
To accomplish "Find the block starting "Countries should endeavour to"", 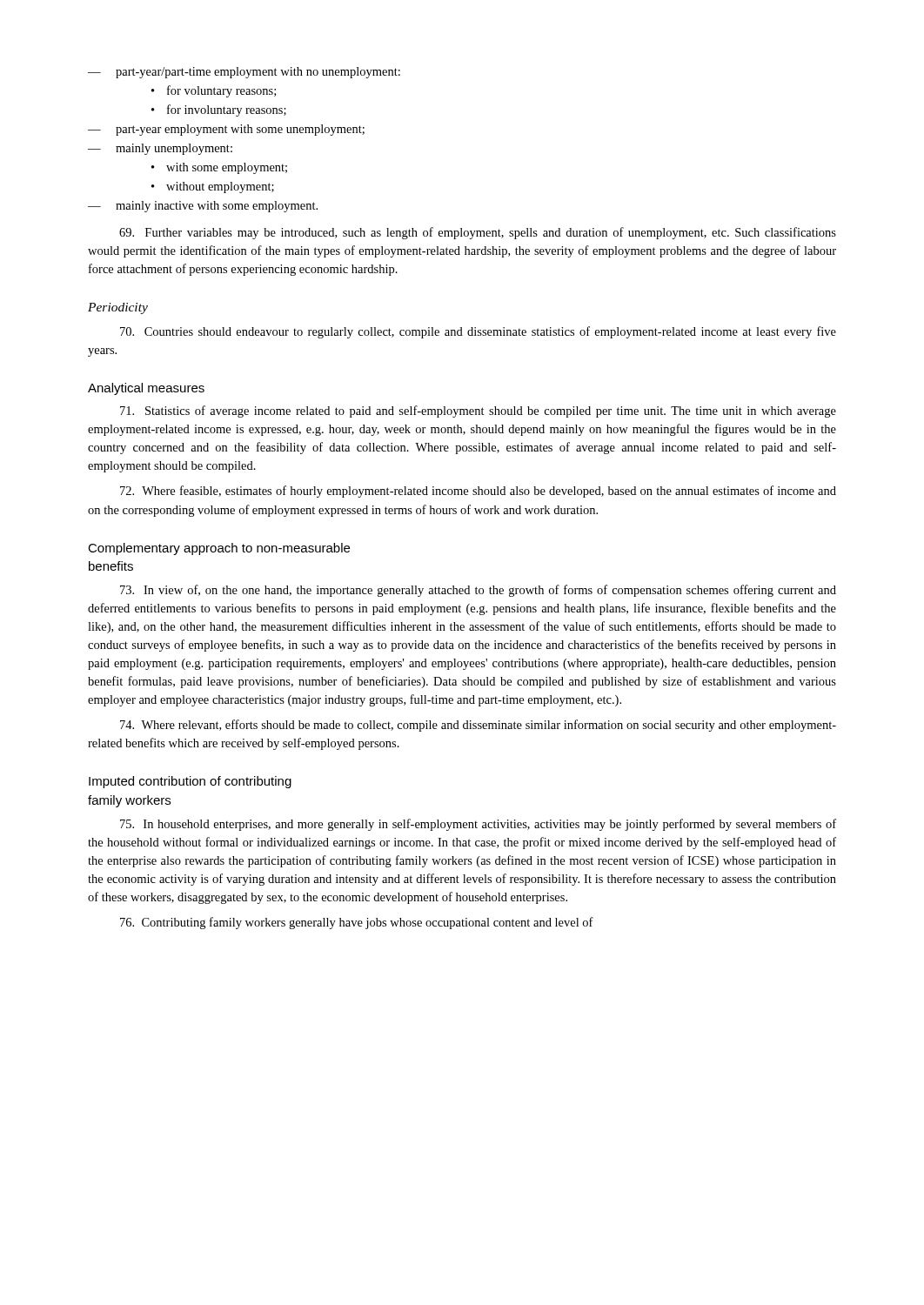I will tap(462, 341).
